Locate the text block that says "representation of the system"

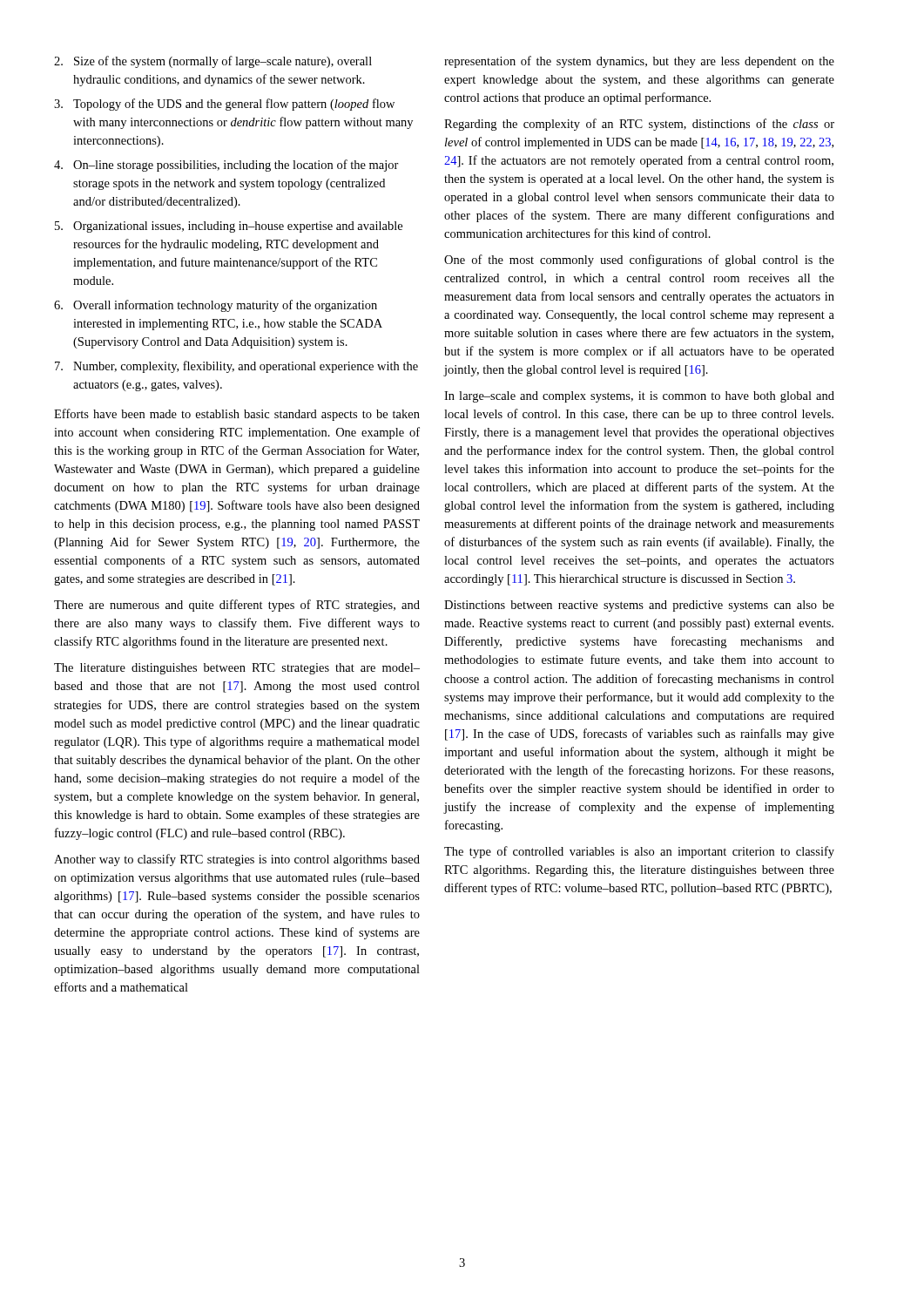pos(639,79)
